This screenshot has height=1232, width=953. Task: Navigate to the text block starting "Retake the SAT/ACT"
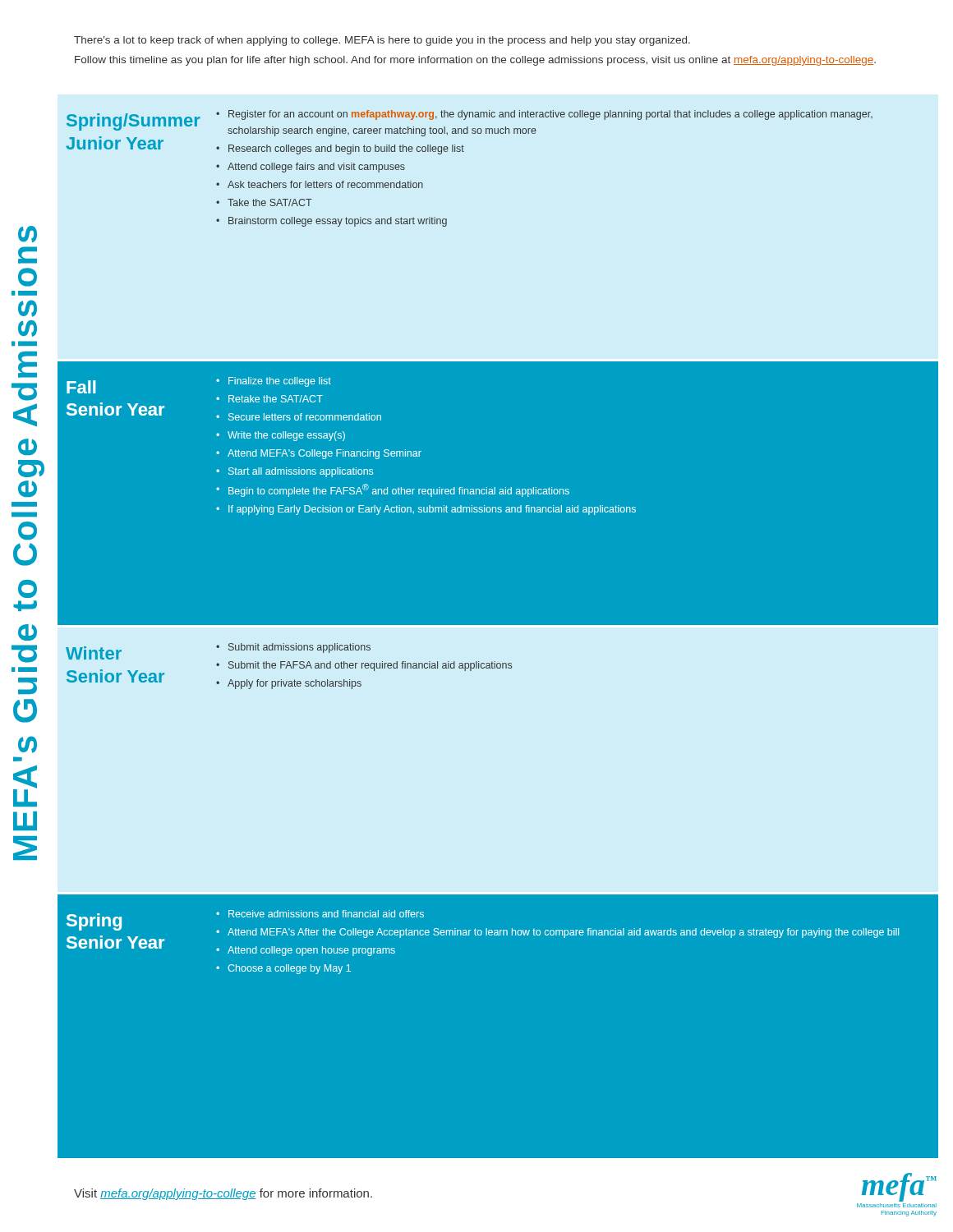[275, 399]
